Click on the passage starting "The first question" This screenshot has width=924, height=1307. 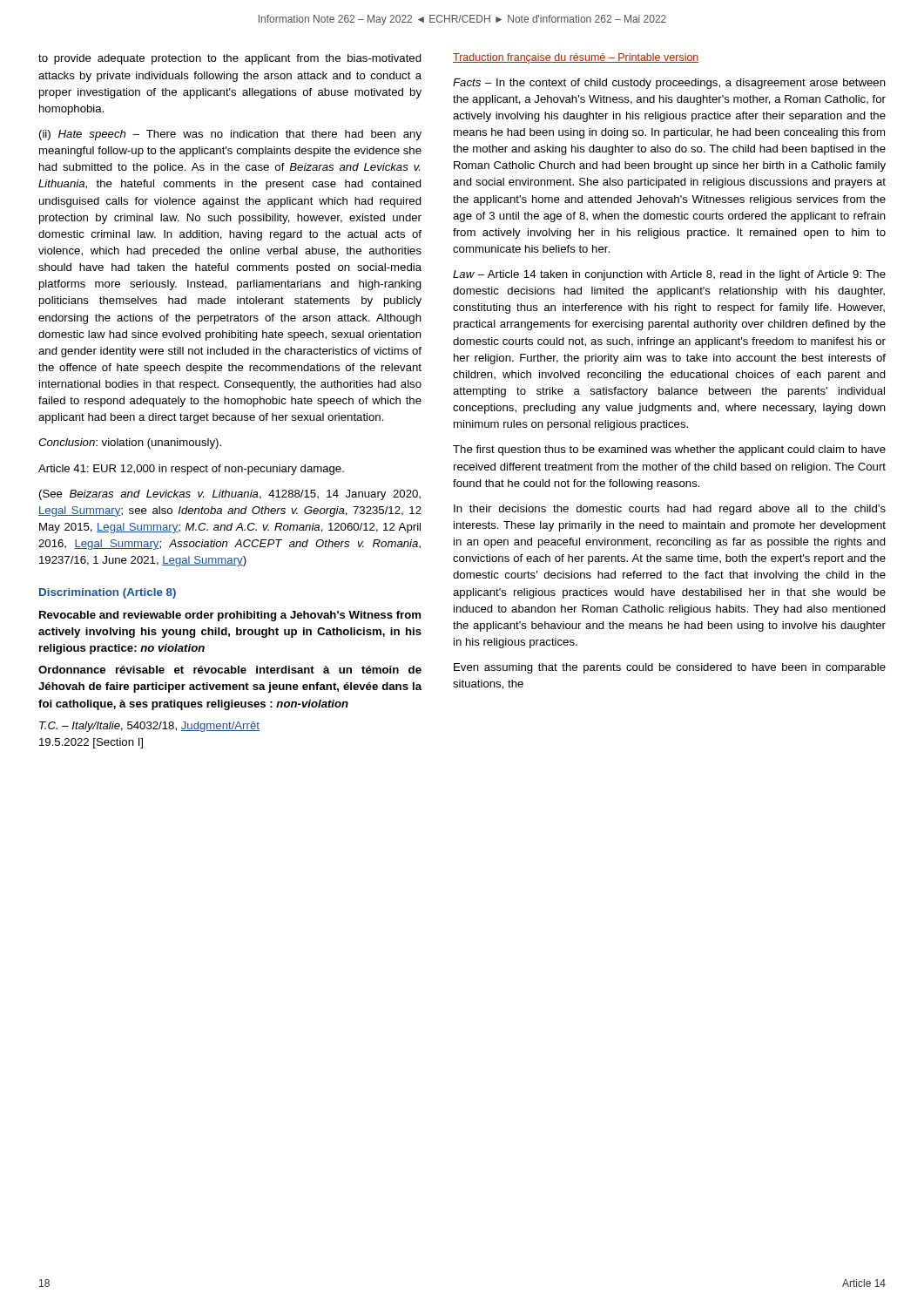point(669,466)
